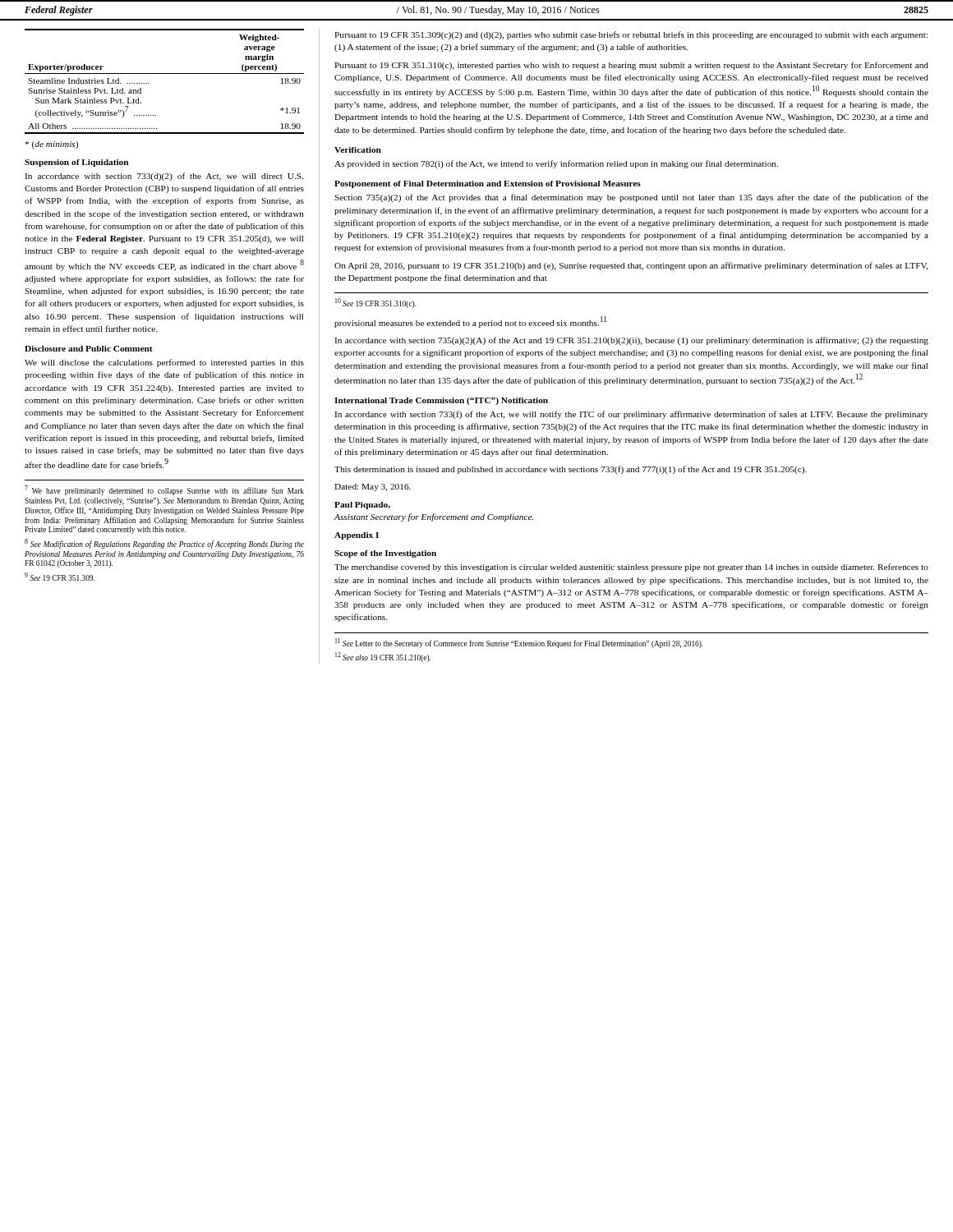953x1232 pixels.
Task: Locate the region starting "11 See Letter to the Secretary of Commerce"
Action: pyautogui.click(x=519, y=642)
